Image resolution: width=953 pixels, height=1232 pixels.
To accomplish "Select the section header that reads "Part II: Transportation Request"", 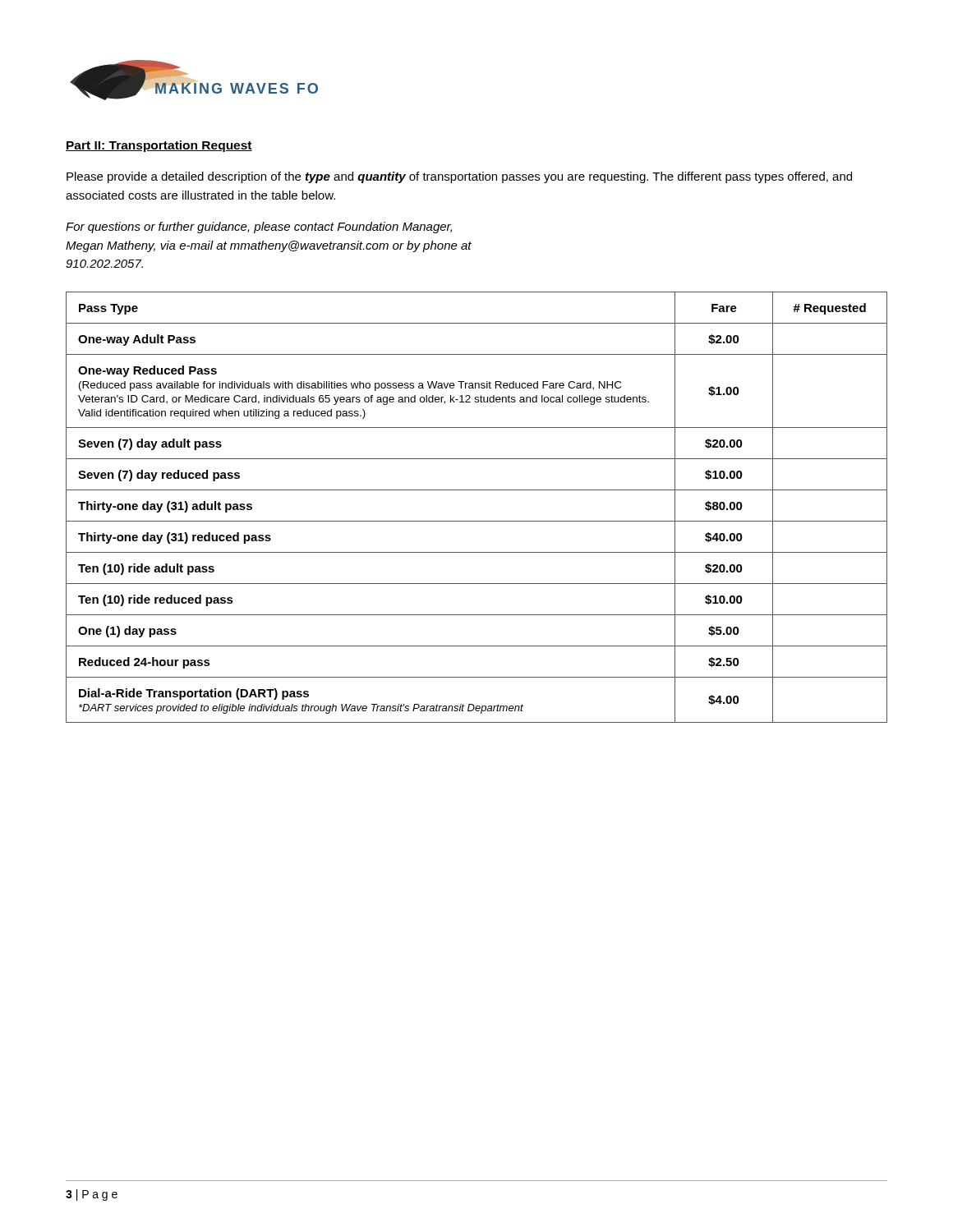I will pyautogui.click(x=159, y=145).
